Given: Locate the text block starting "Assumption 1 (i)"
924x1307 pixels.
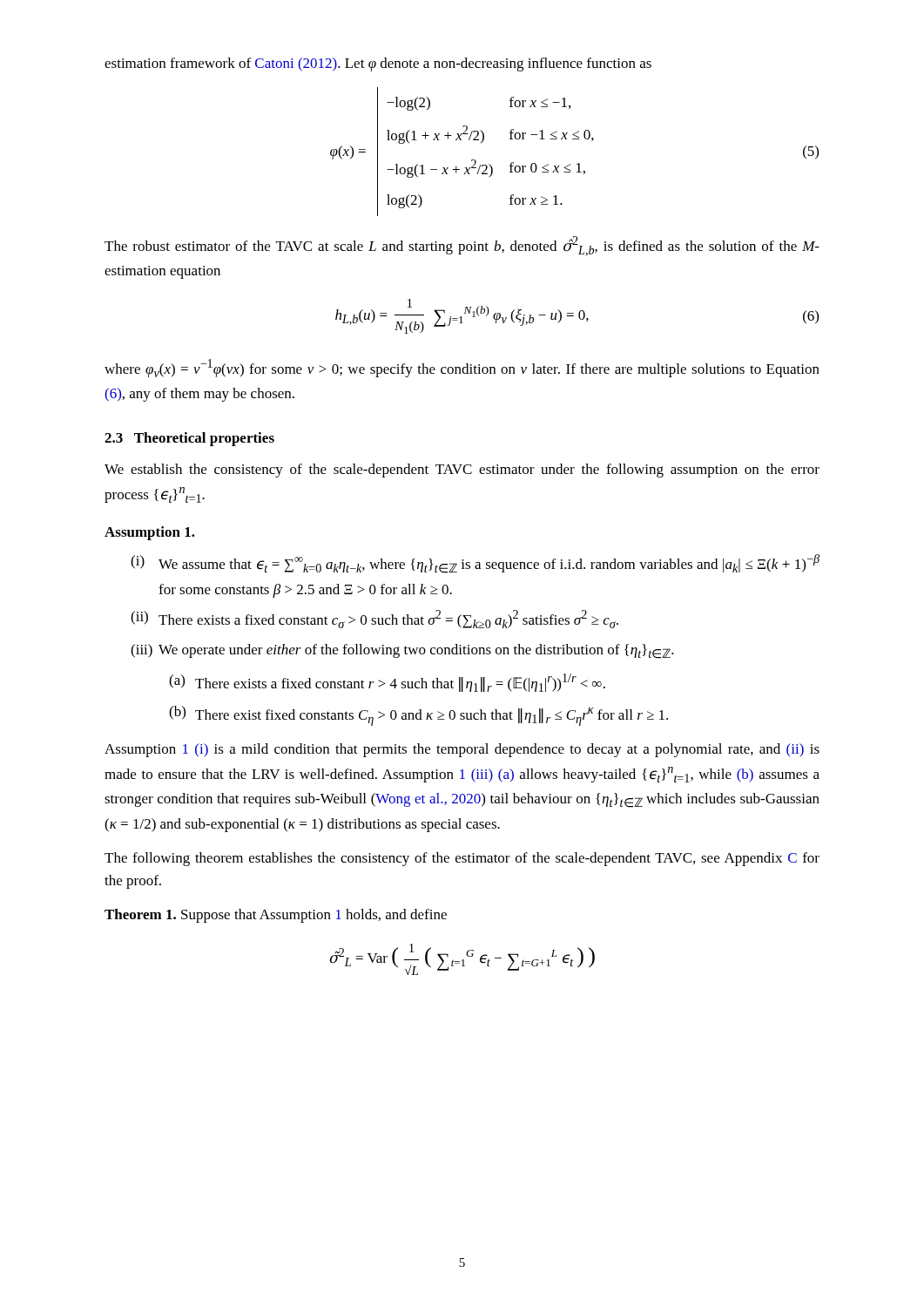Looking at the screenshot, I should [462, 786].
